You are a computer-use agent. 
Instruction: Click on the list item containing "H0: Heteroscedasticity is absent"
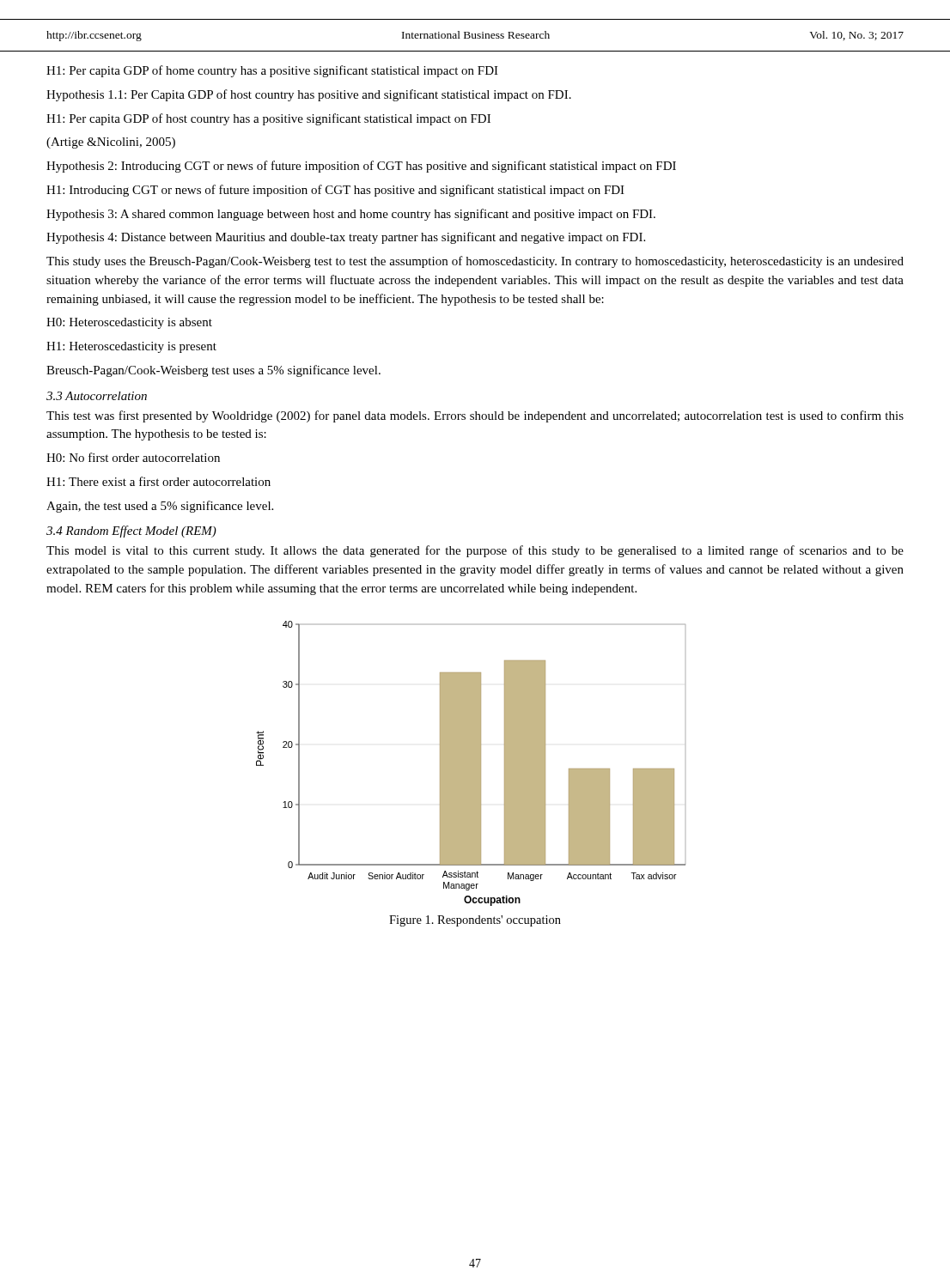(x=129, y=322)
